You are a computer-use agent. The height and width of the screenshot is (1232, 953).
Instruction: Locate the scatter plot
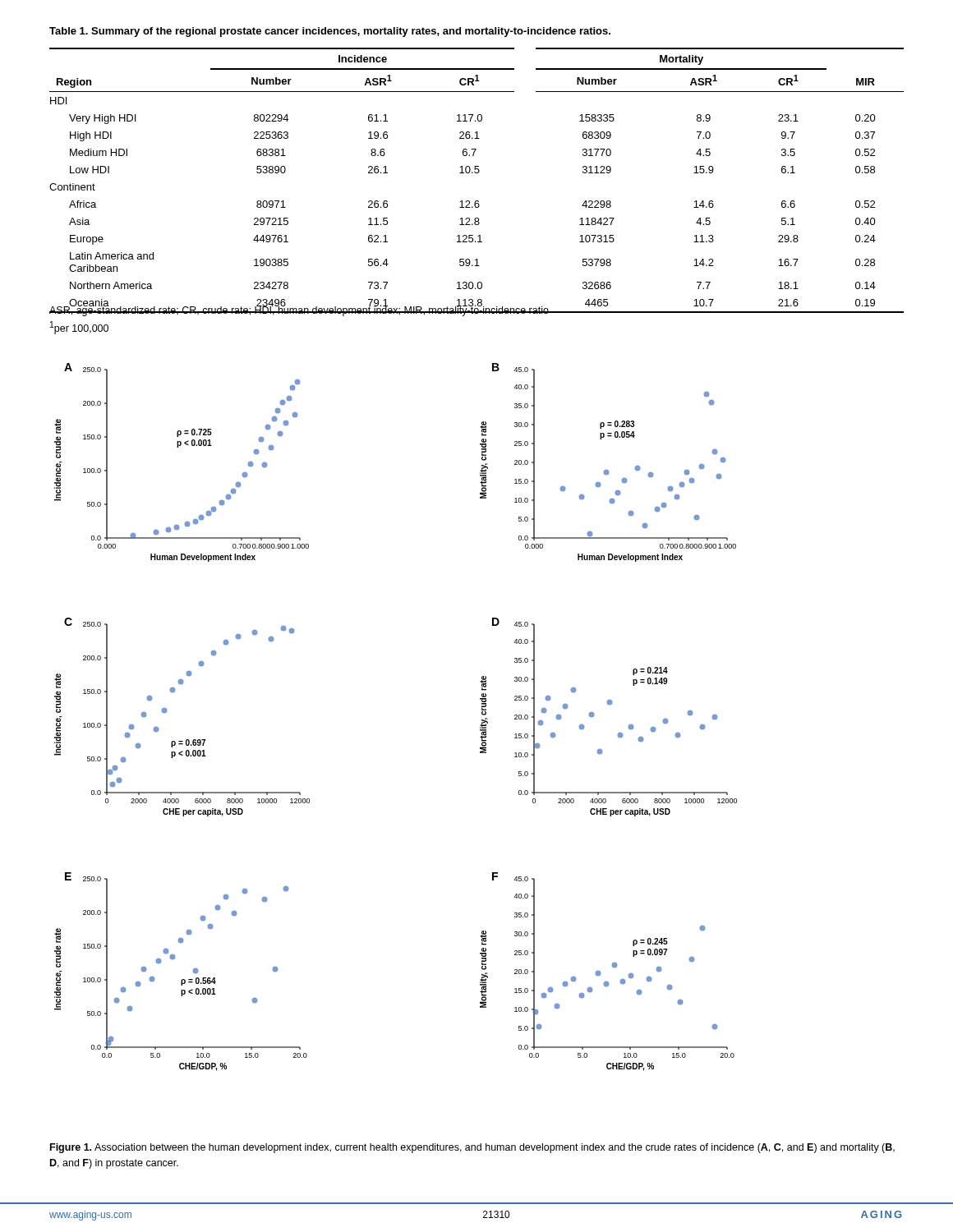click(x=476, y=743)
